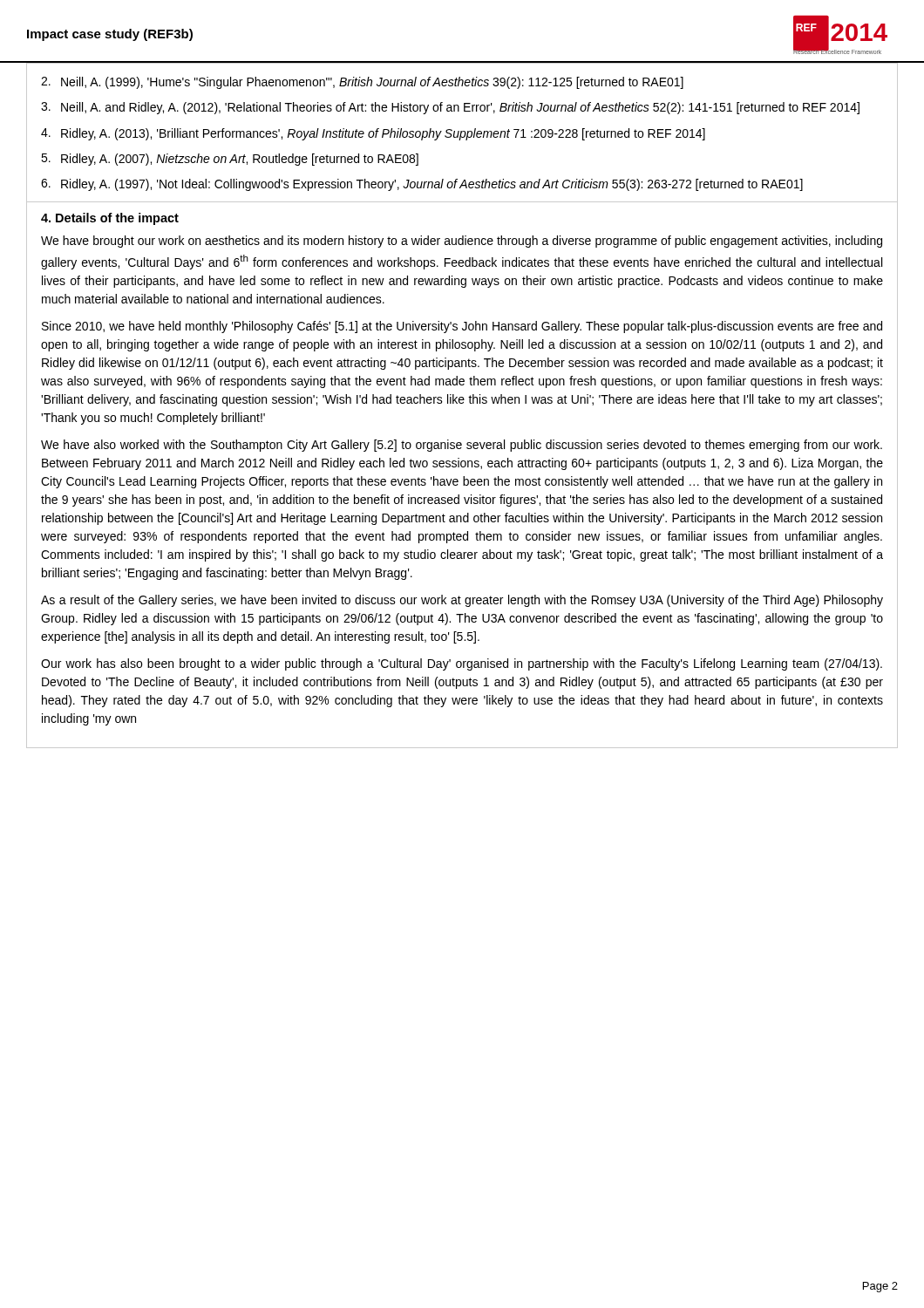
Task: Select the text block containing "Since 2010, we have"
Action: point(462,372)
